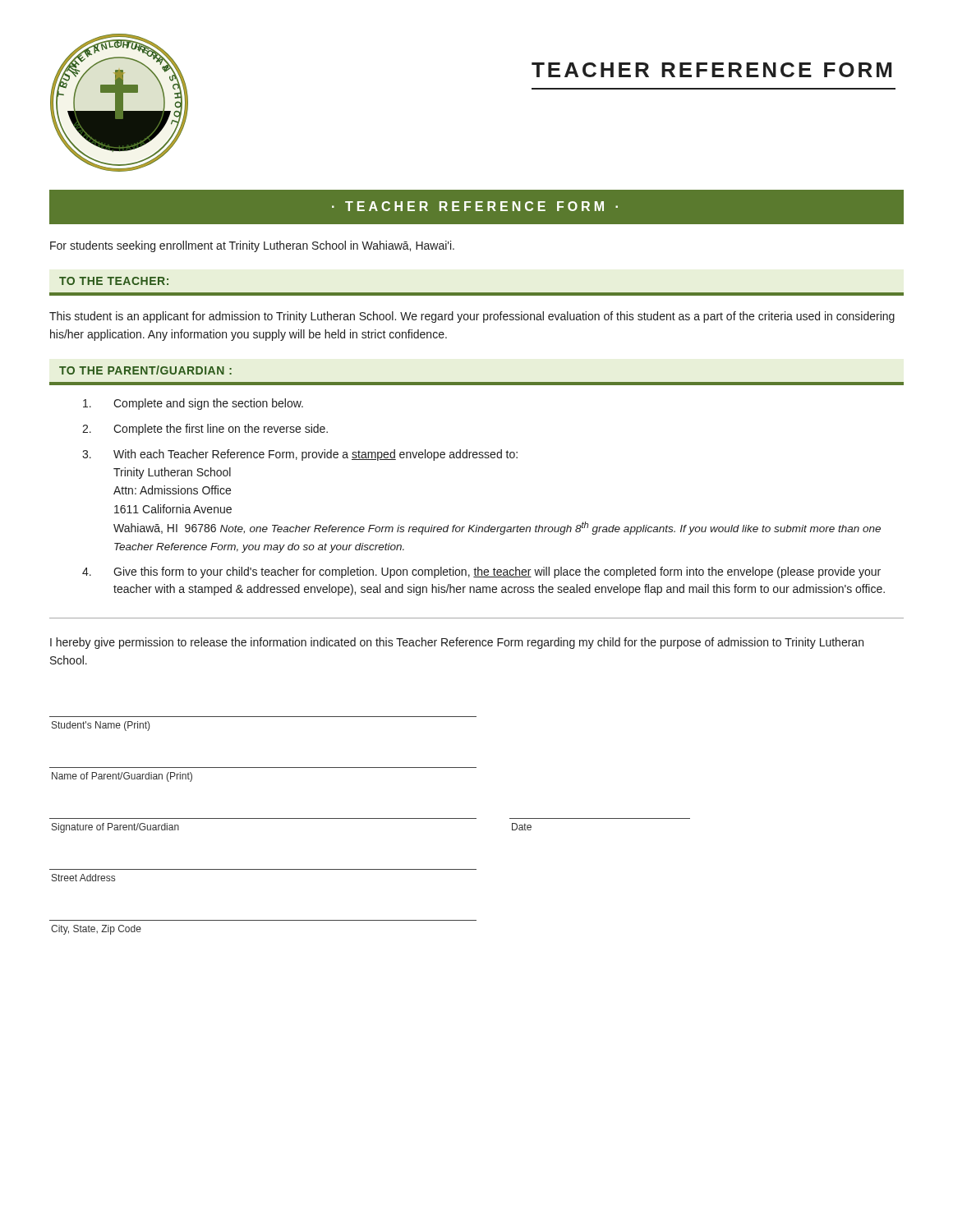This screenshot has height=1232, width=953.
Task: Locate the list item with the text "3. With each Teacher Reference Form,"
Action: 300,455
